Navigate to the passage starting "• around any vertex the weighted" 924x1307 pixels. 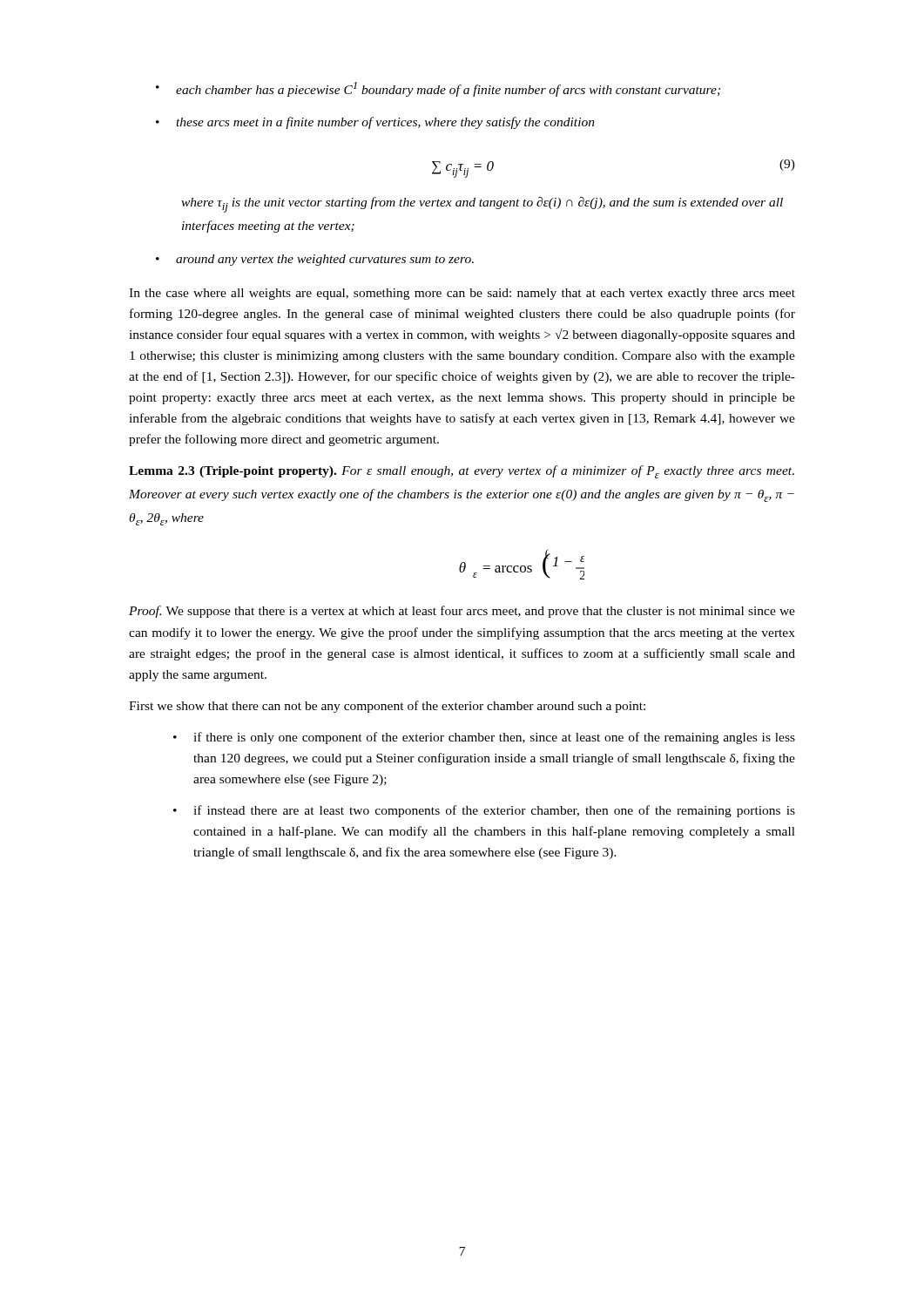pyautogui.click(x=475, y=258)
